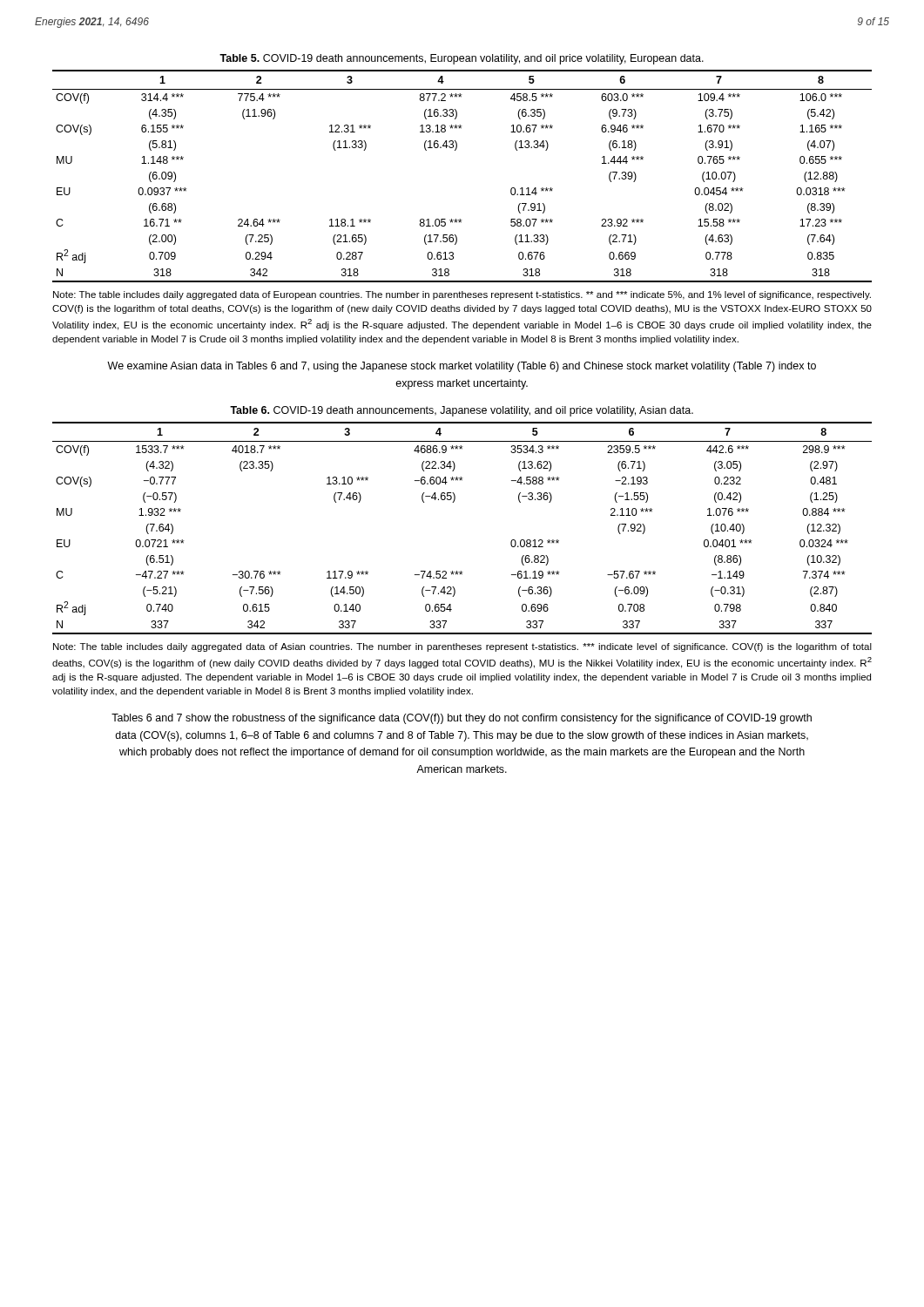Click on the caption with the text "Table 5. COVID-19 death announcements, European"
The height and width of the screenshot is (1307, 924).
point(462,58)
